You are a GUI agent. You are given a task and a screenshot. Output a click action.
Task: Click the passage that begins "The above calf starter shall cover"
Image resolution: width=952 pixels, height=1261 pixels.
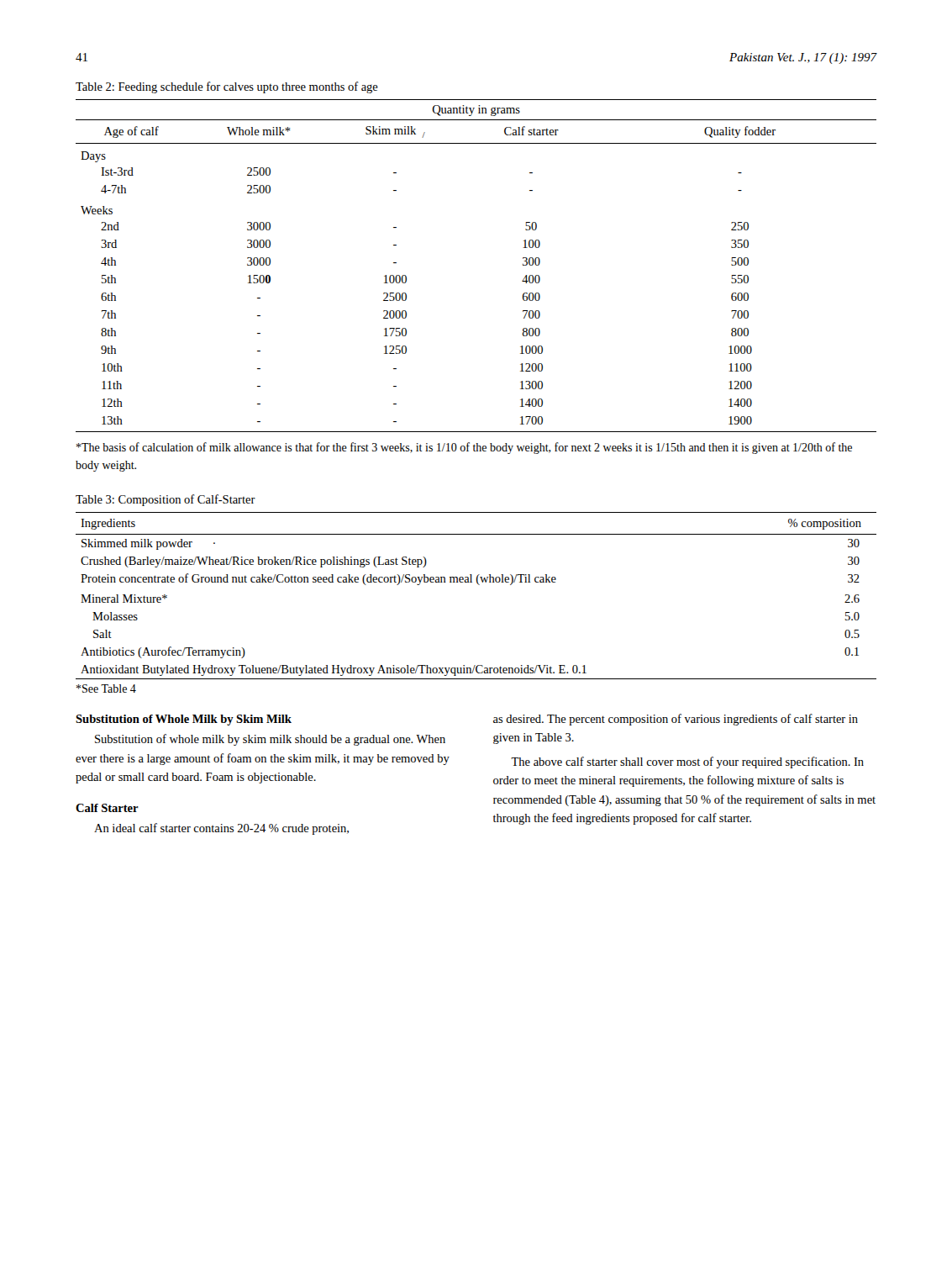684,790
